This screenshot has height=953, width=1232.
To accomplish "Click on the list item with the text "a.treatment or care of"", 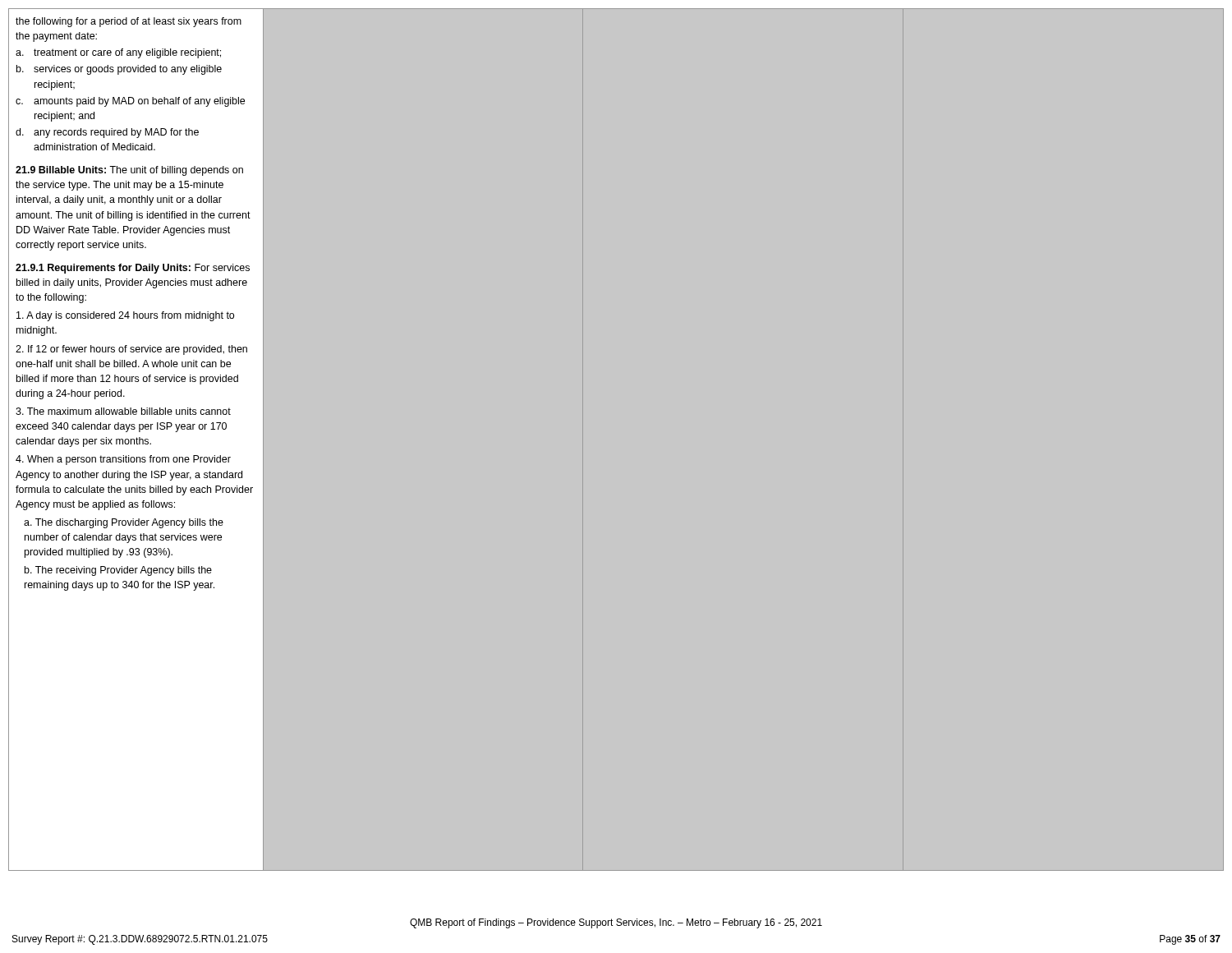I will tap(136, 53).
